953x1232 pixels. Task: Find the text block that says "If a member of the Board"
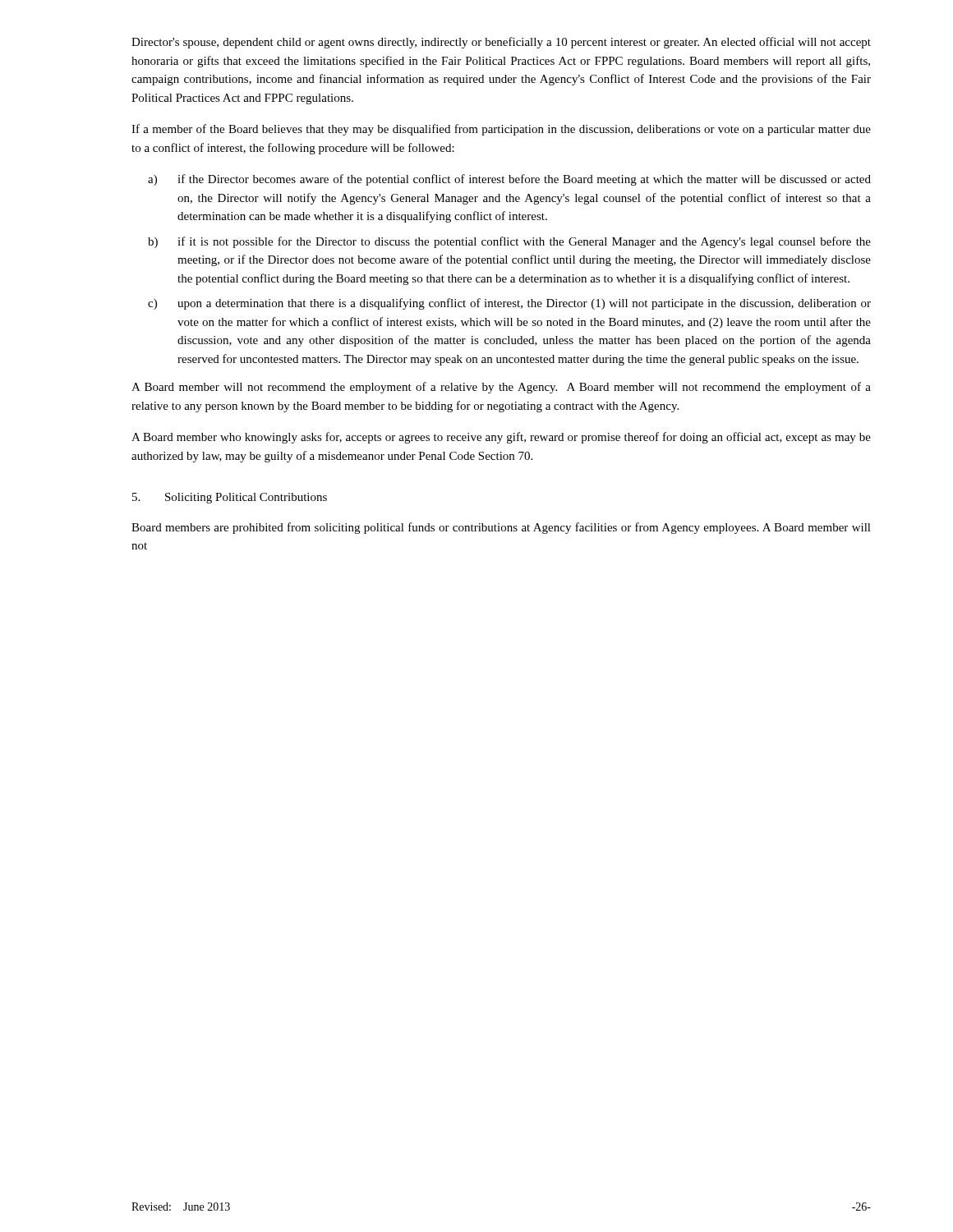pyautogui.click(x=501, y=138)
